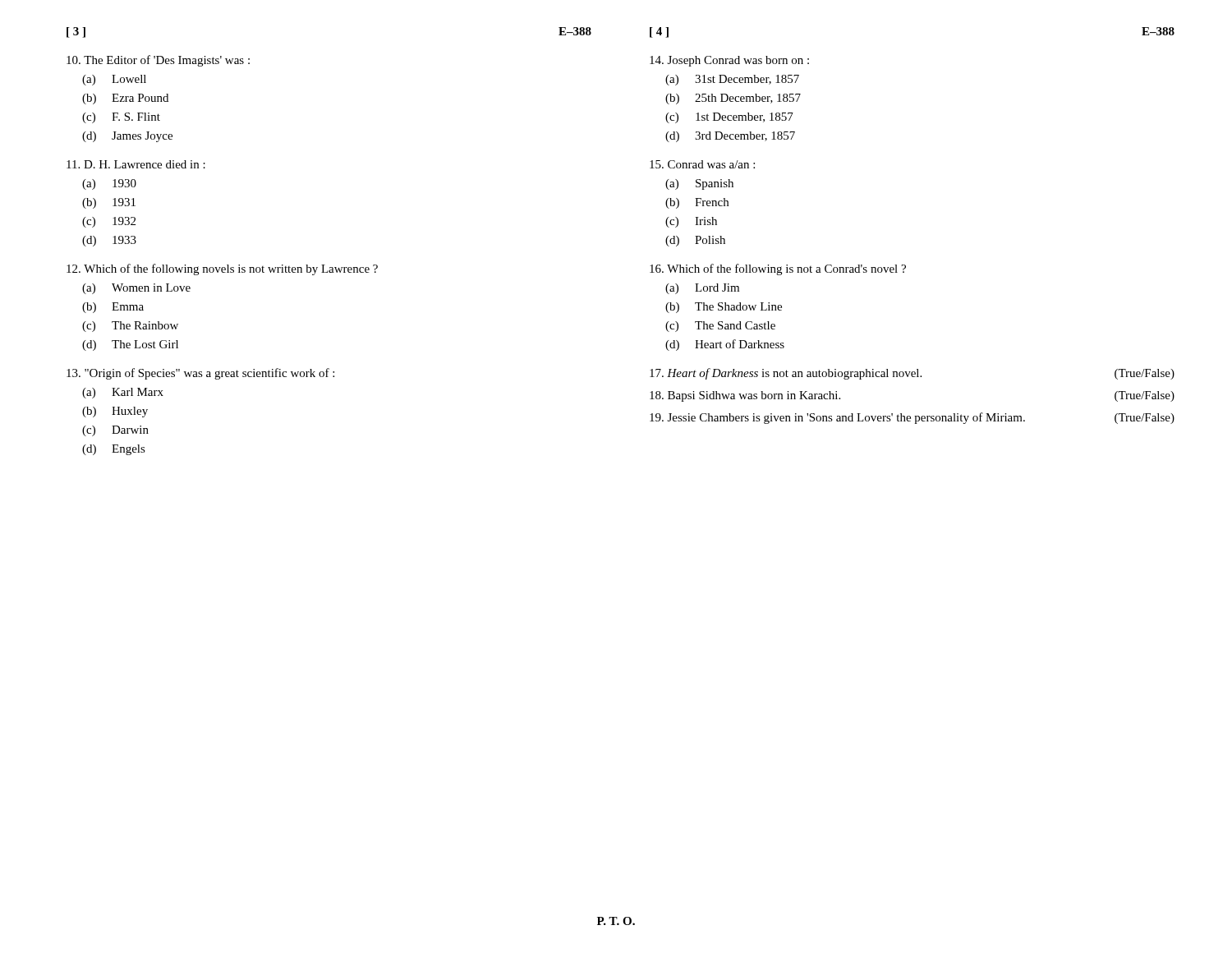Navigate to the passage starting "19. Jessie Chambers is given in 'Sons"
1232x953 pixels.
click(912, 418)
